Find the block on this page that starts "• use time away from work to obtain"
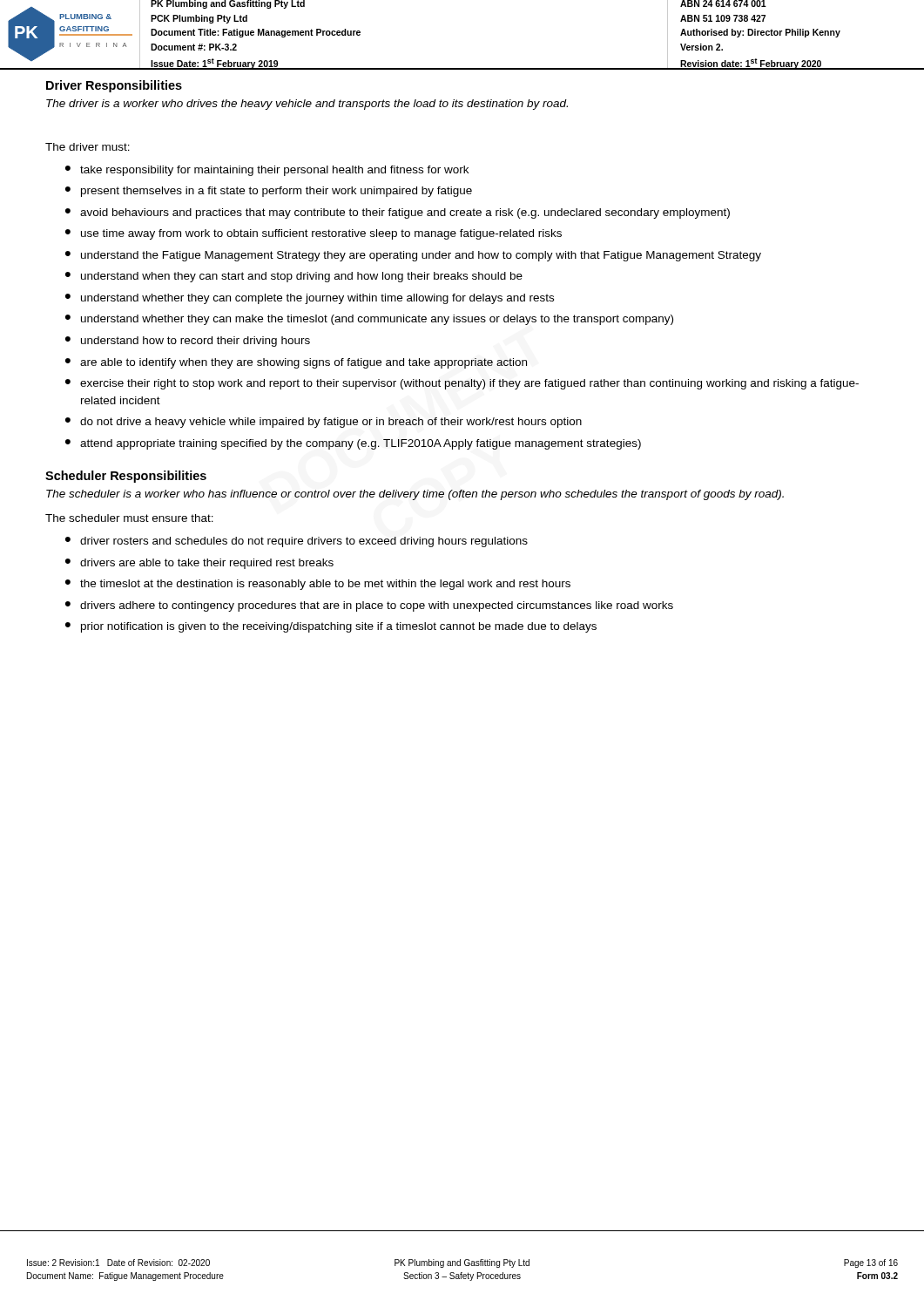The height and width of the screenshot is (1307, 924). point(313,233)
